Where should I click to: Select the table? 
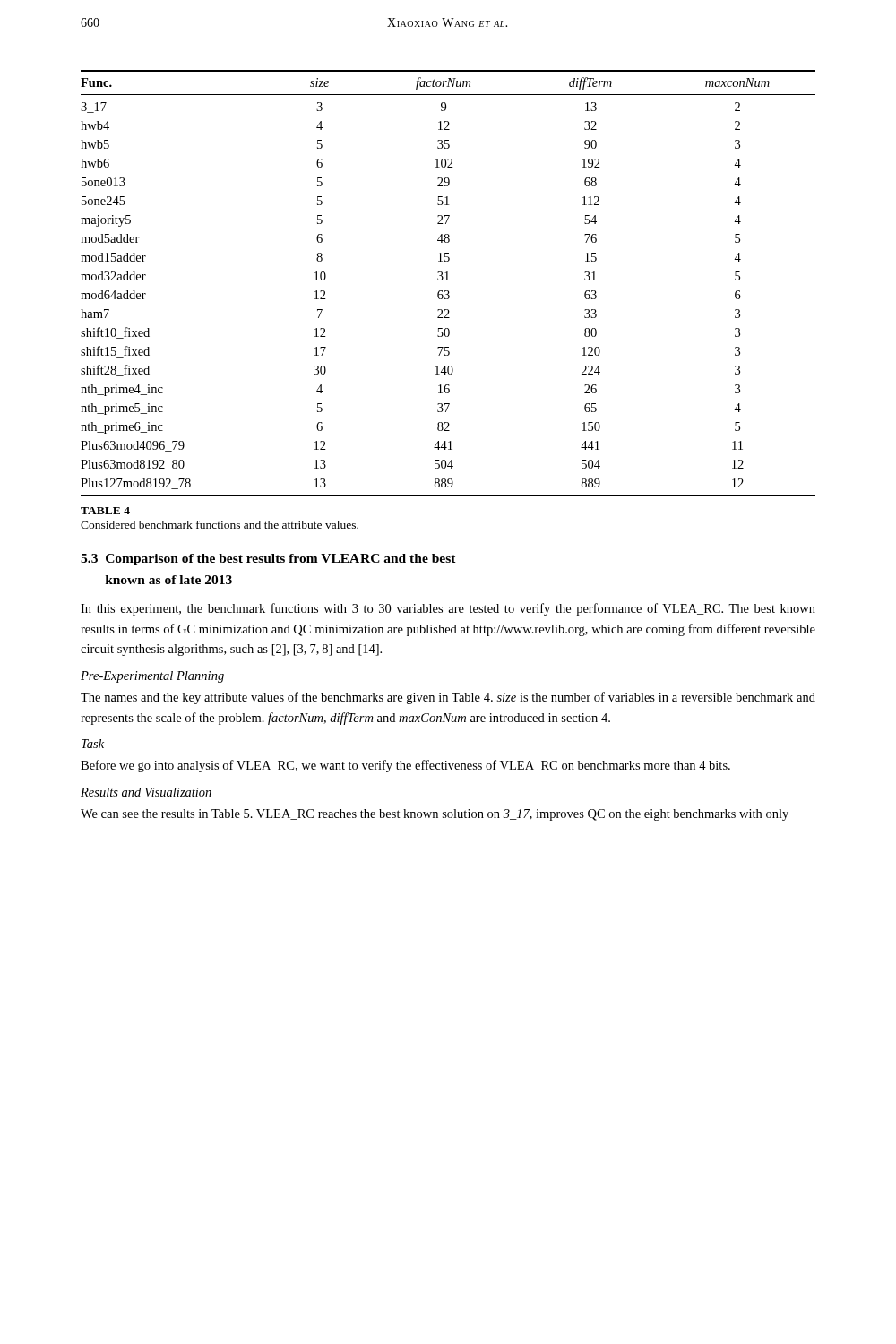point(448,283)
